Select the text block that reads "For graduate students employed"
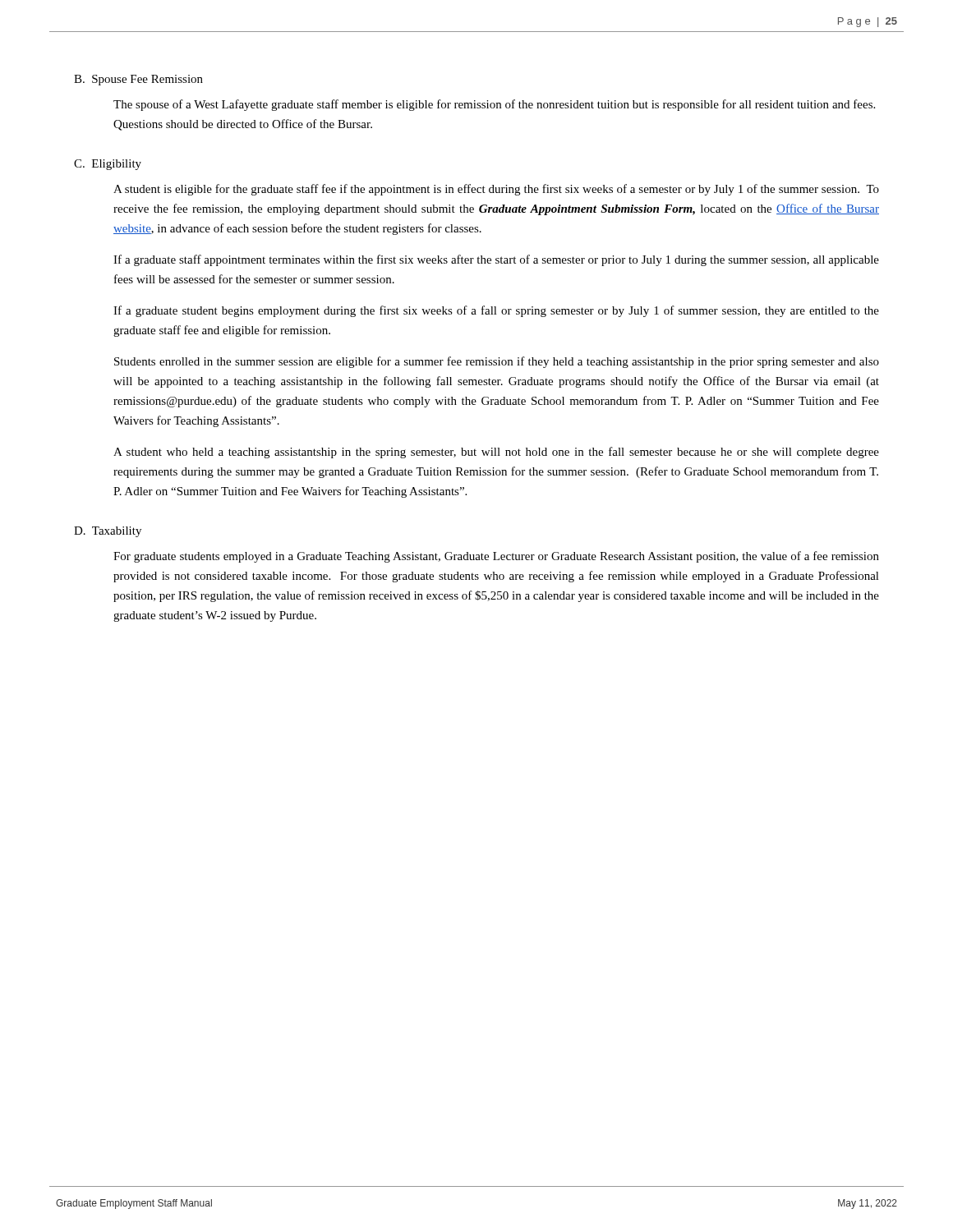The width and height of the screenshot is (953, 1232). (x=496, y=586)
